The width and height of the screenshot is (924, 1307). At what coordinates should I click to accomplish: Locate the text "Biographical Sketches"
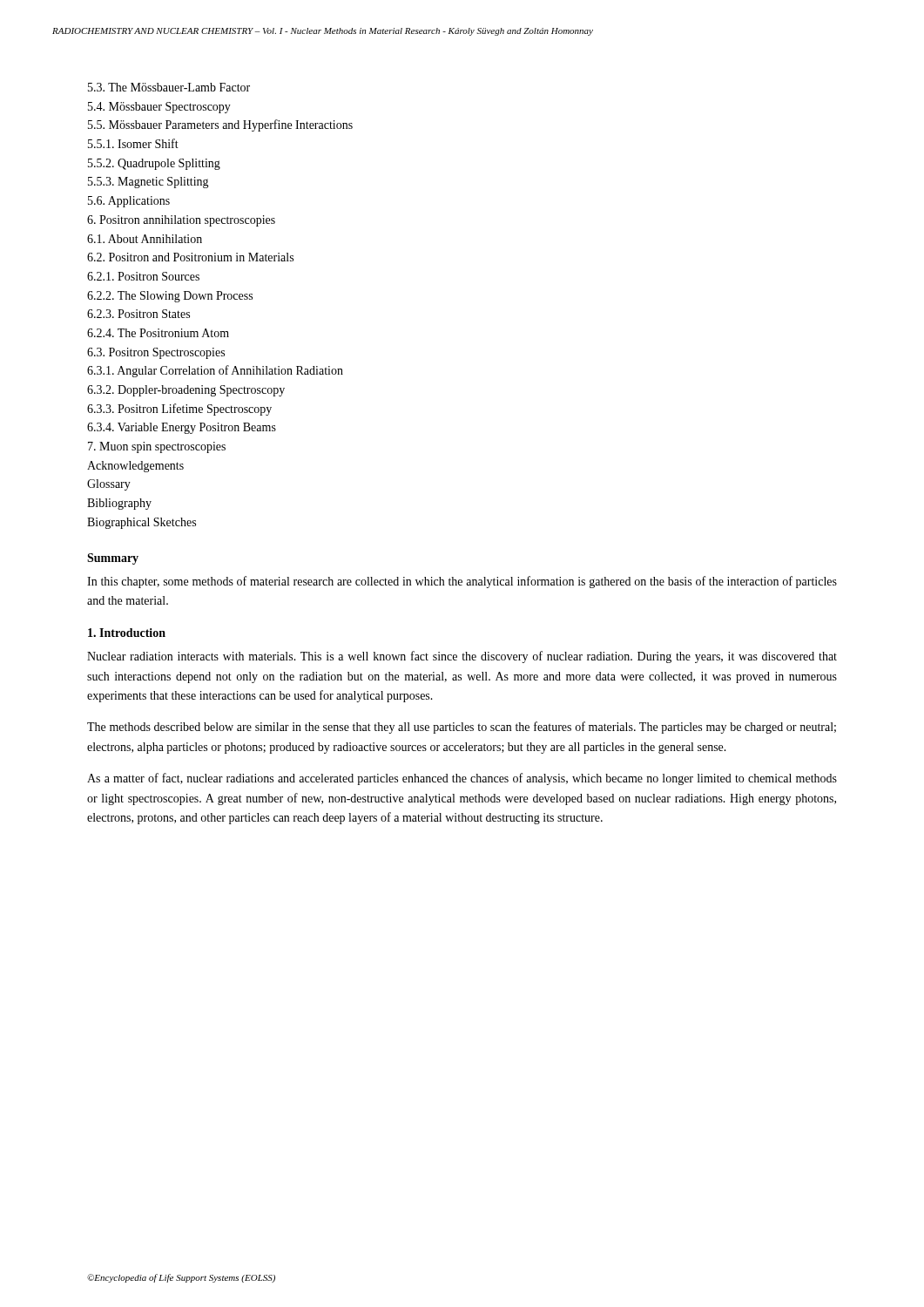(142, 522)
